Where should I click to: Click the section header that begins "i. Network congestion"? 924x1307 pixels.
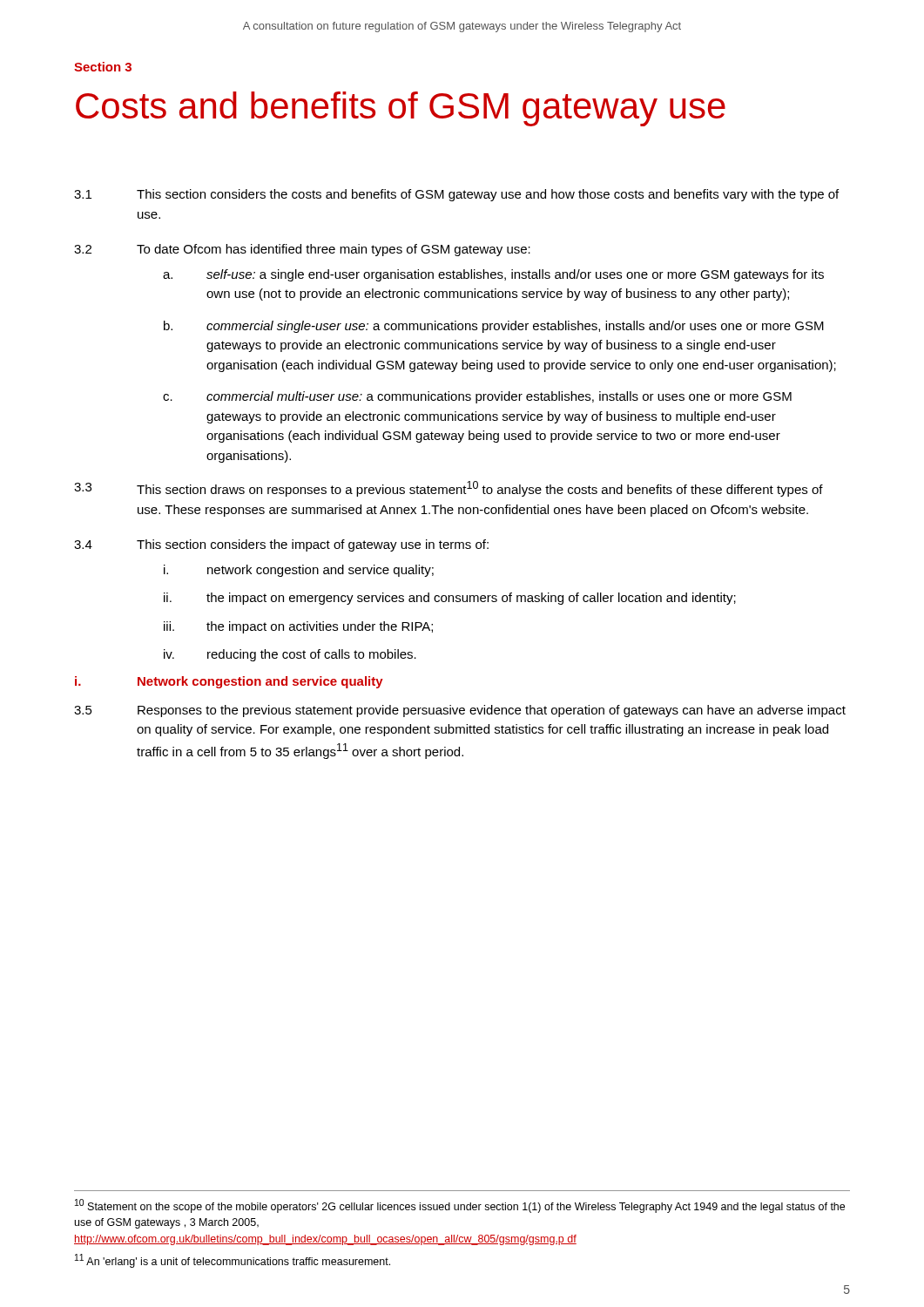tap(228, 680)
